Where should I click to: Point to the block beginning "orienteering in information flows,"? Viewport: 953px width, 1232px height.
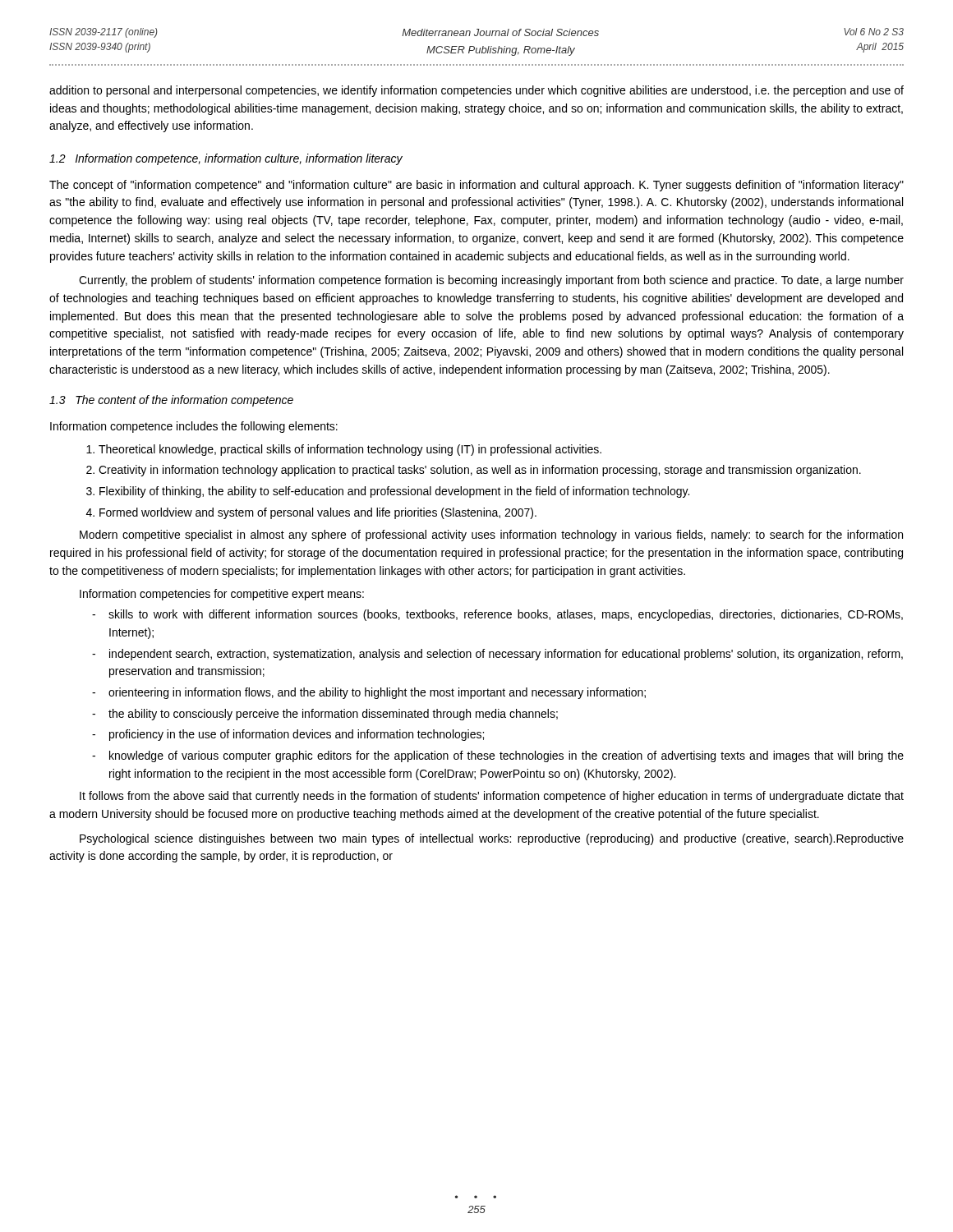click(378, 692)
